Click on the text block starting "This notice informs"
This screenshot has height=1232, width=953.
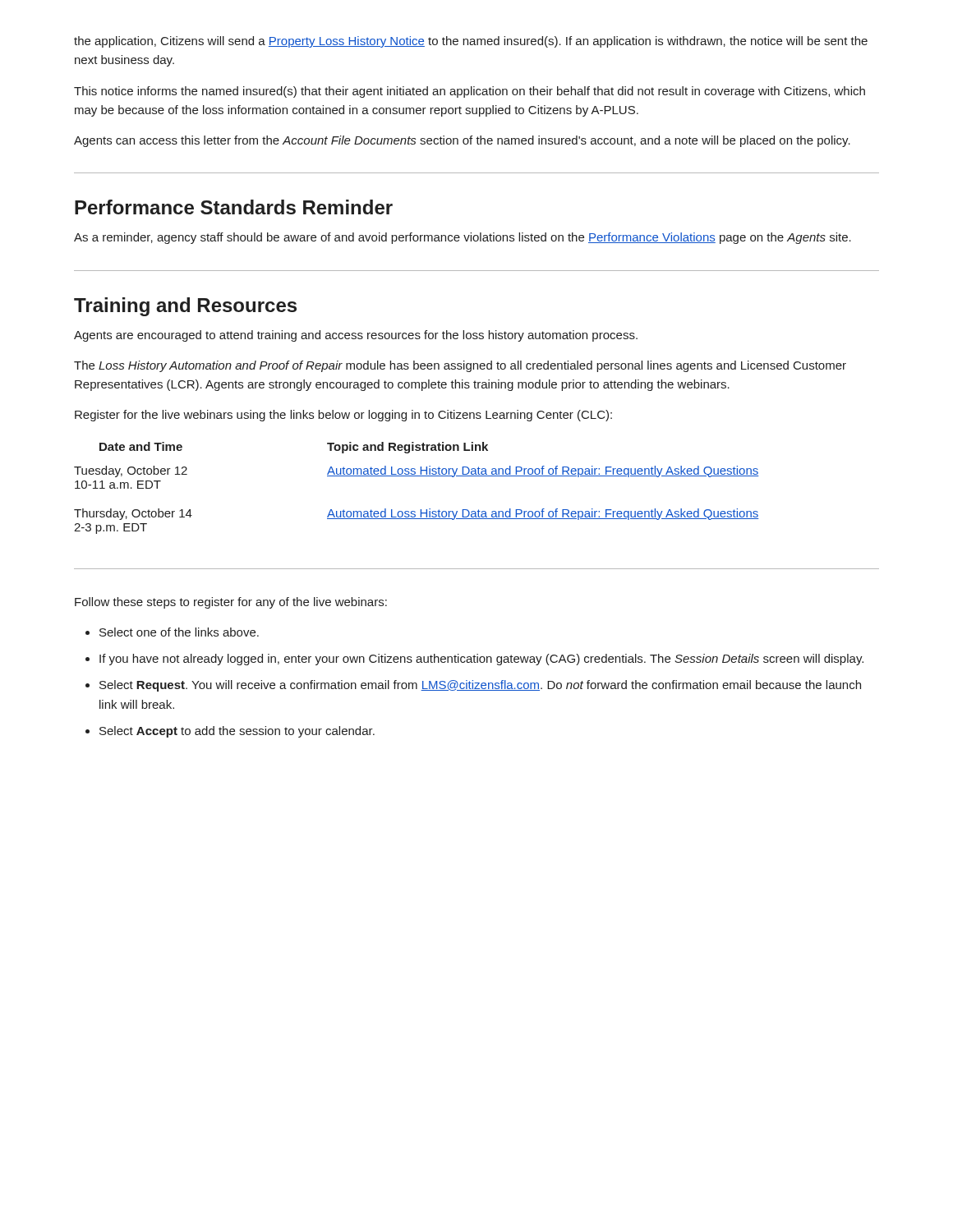coord(470,100)
